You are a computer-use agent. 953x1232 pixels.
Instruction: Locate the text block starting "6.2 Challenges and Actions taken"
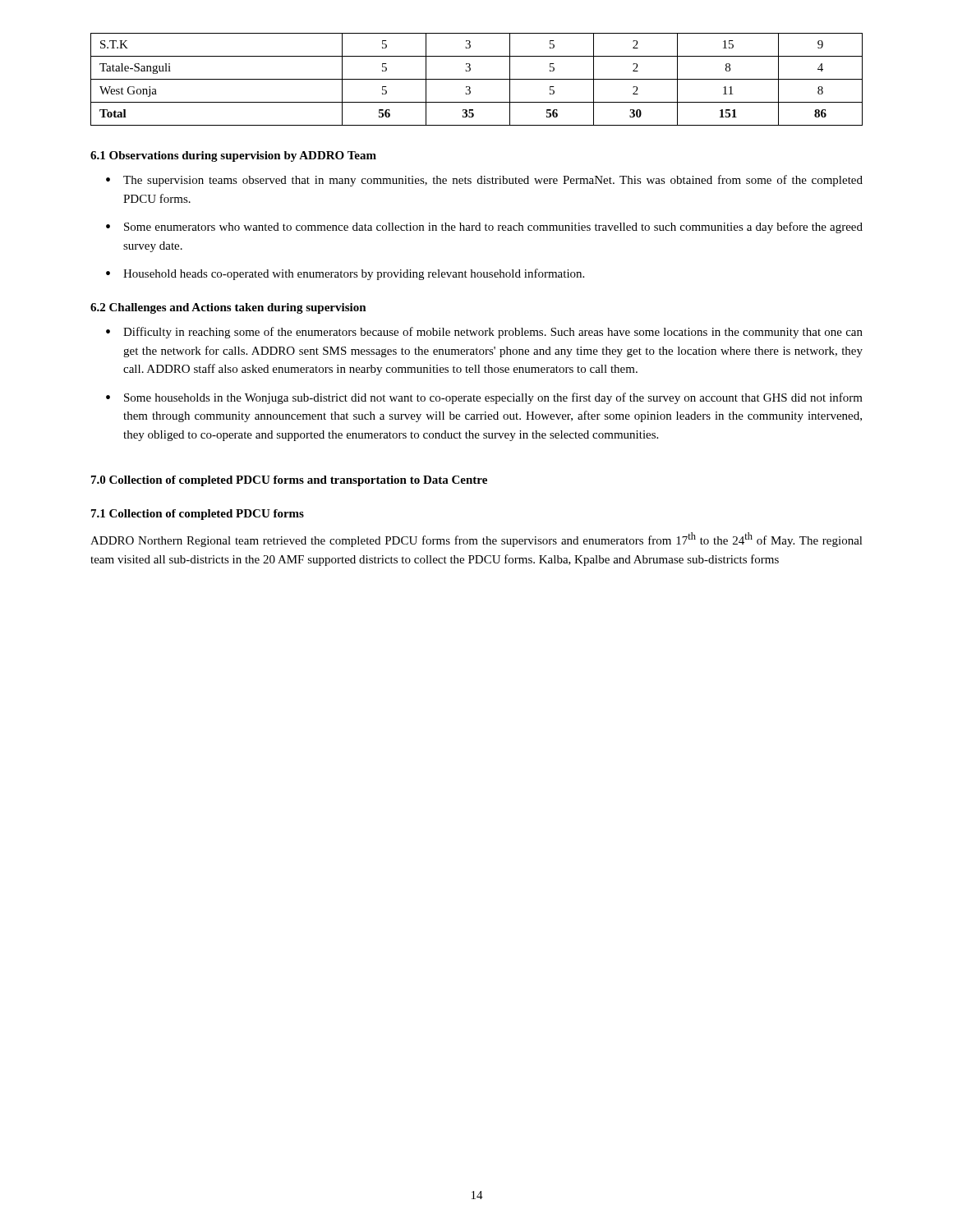228,307
